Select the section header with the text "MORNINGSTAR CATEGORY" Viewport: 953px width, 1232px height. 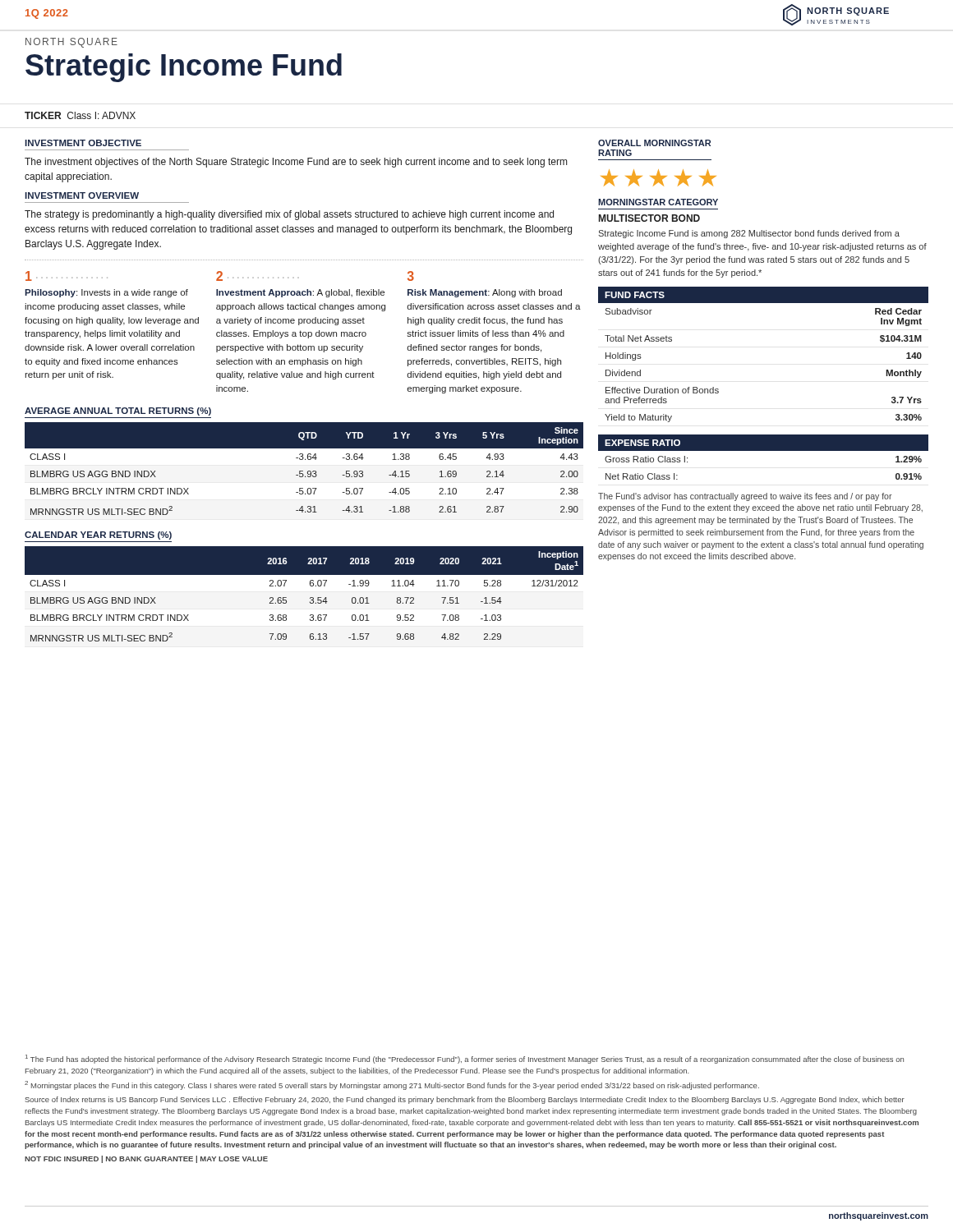point(658,202)
